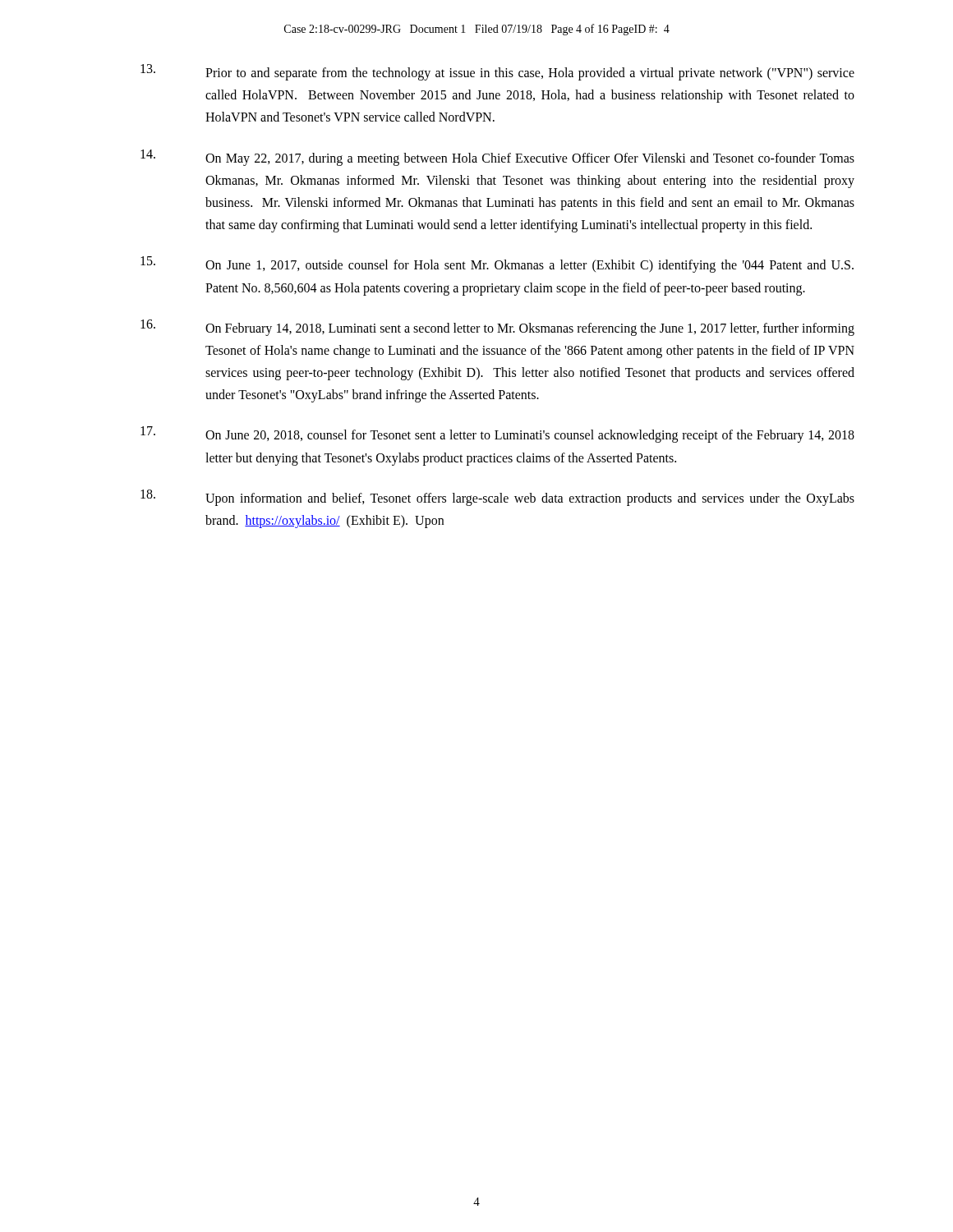
Task: Locate the block of text that opens with "On May 22, 2017, during a"
Action: tap(476, 191)
